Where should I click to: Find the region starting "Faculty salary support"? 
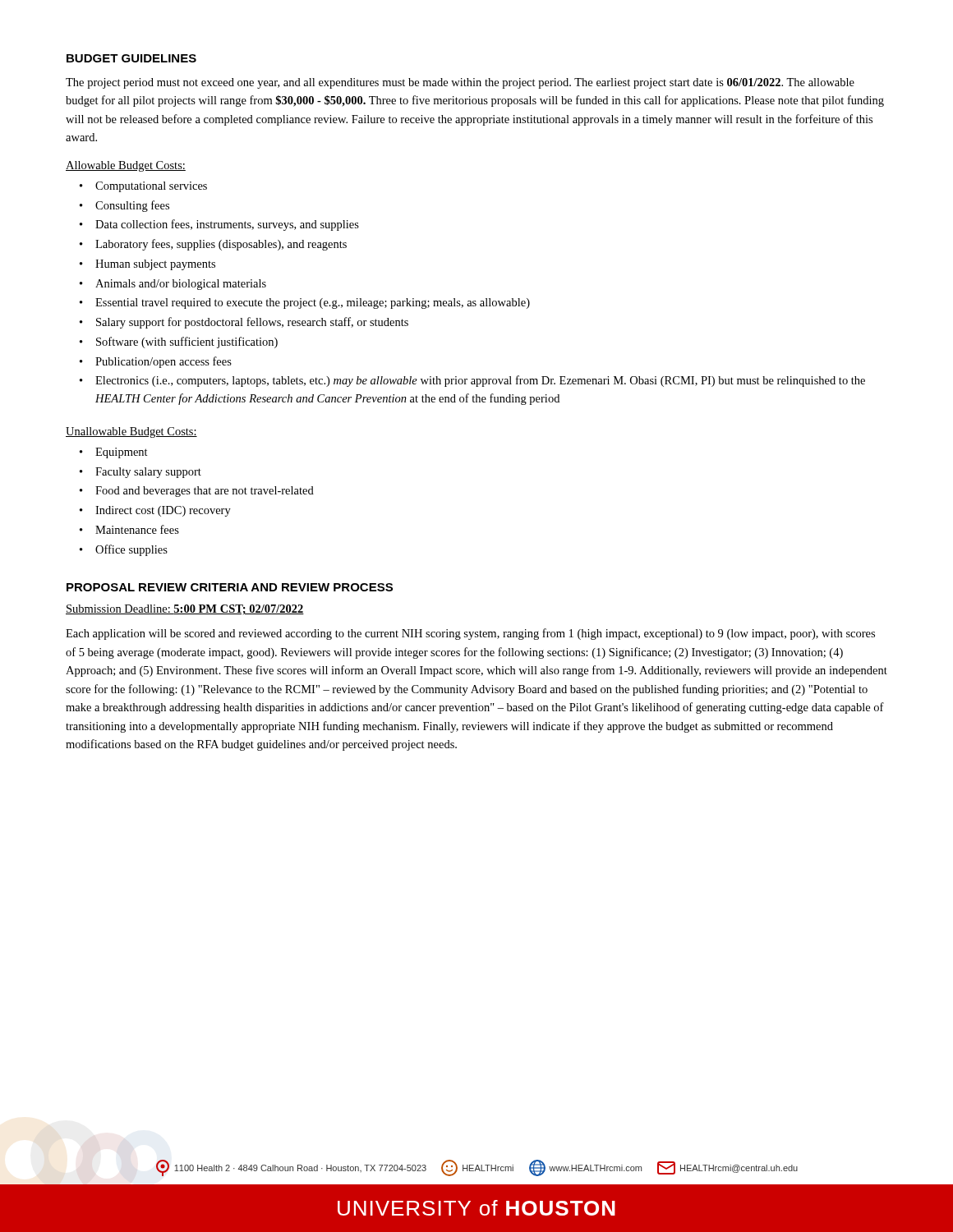(x=148, y=471)
